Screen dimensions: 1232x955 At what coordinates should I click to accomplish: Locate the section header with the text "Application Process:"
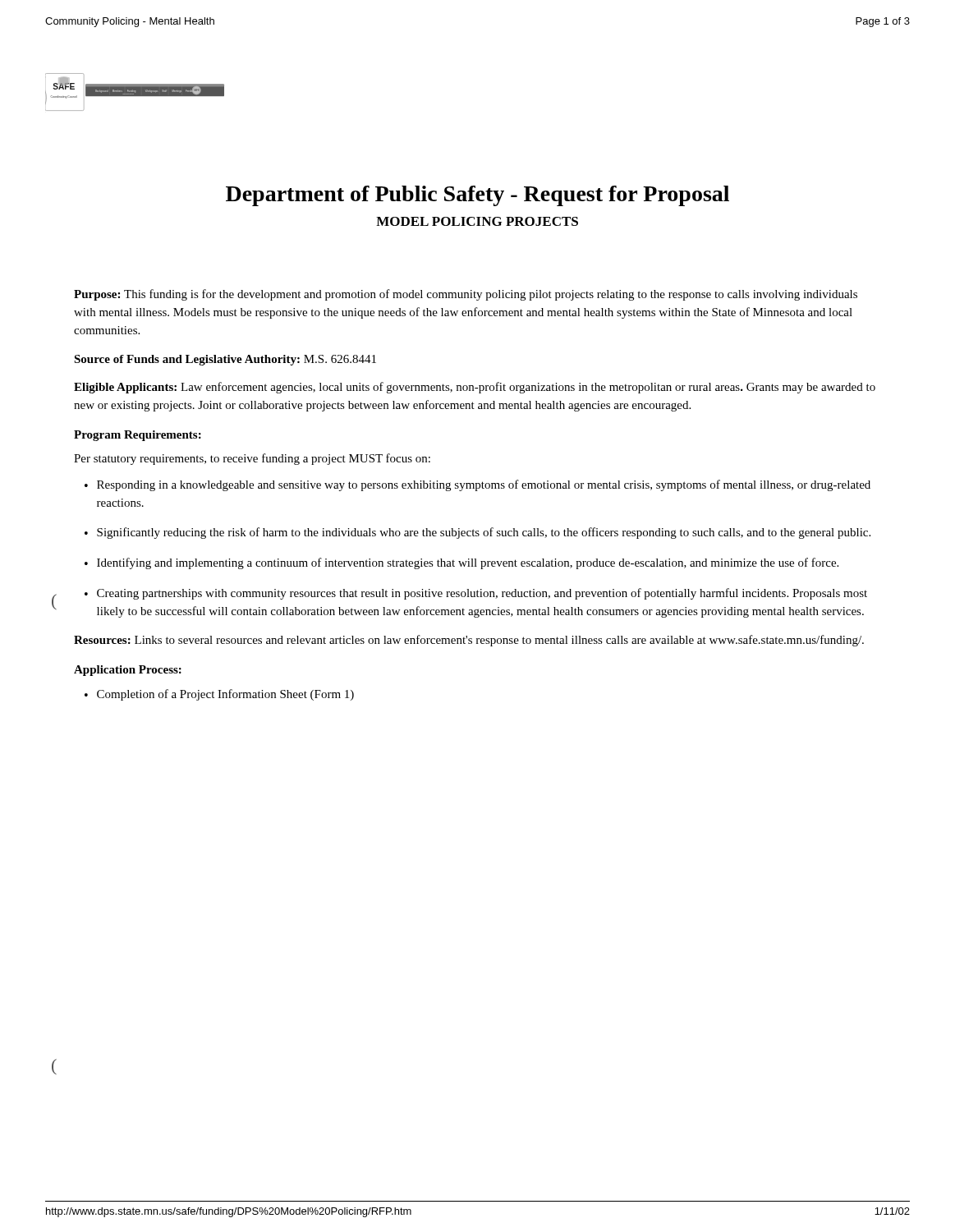[128, 671]
